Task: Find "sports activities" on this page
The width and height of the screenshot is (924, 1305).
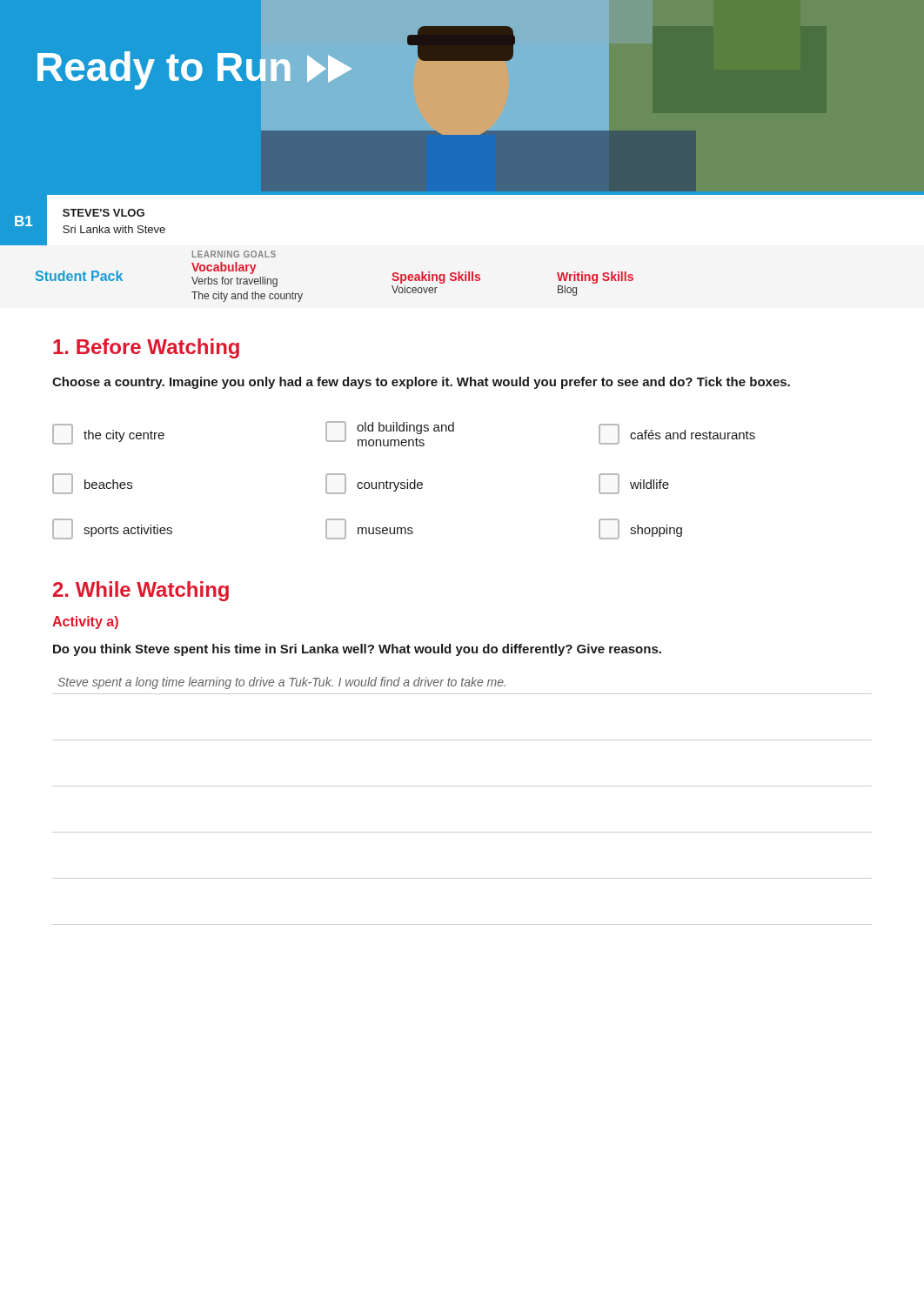Action: [x=112, y=529]
